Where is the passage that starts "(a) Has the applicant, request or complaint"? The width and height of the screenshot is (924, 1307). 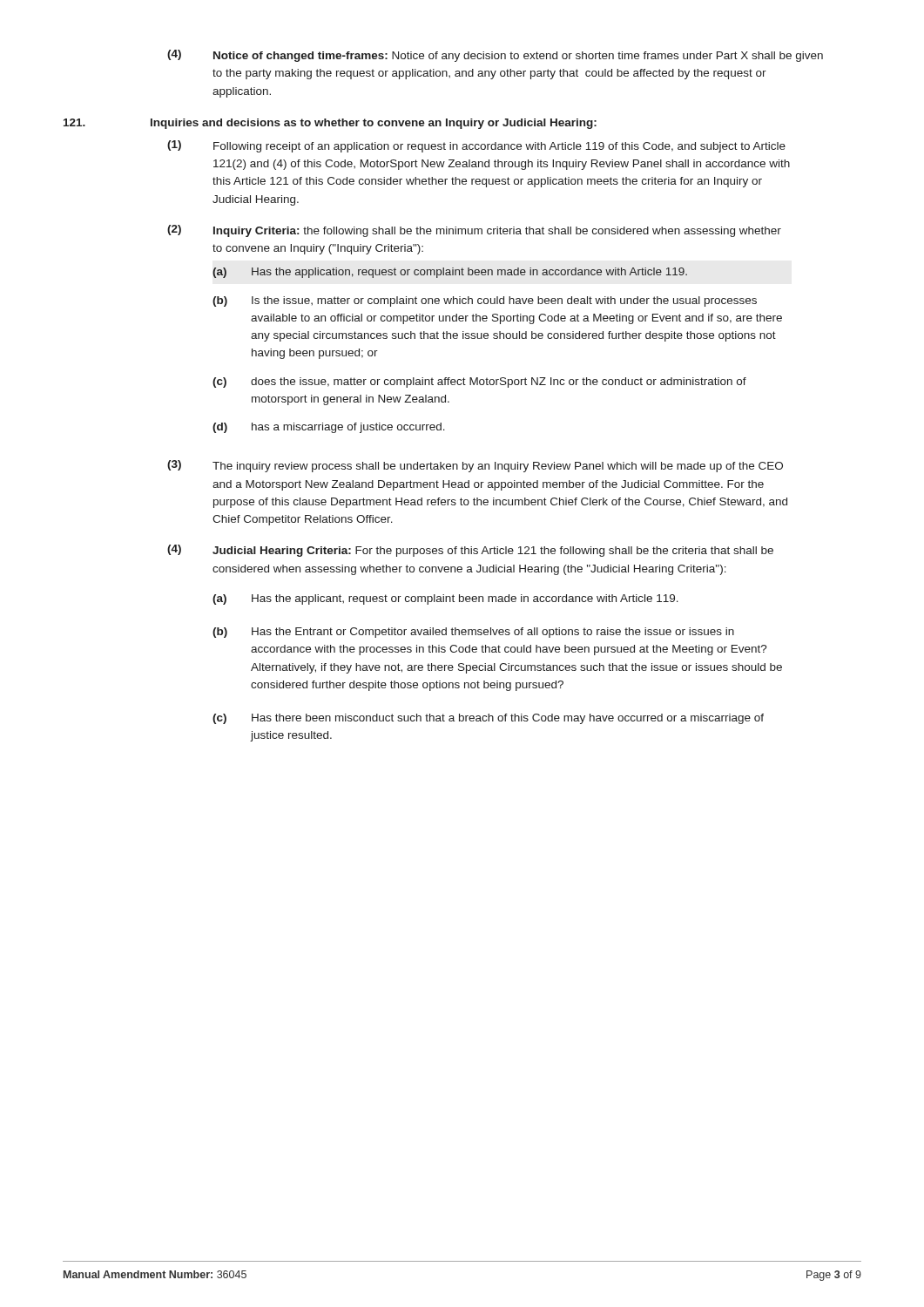(x=502, y=599)
